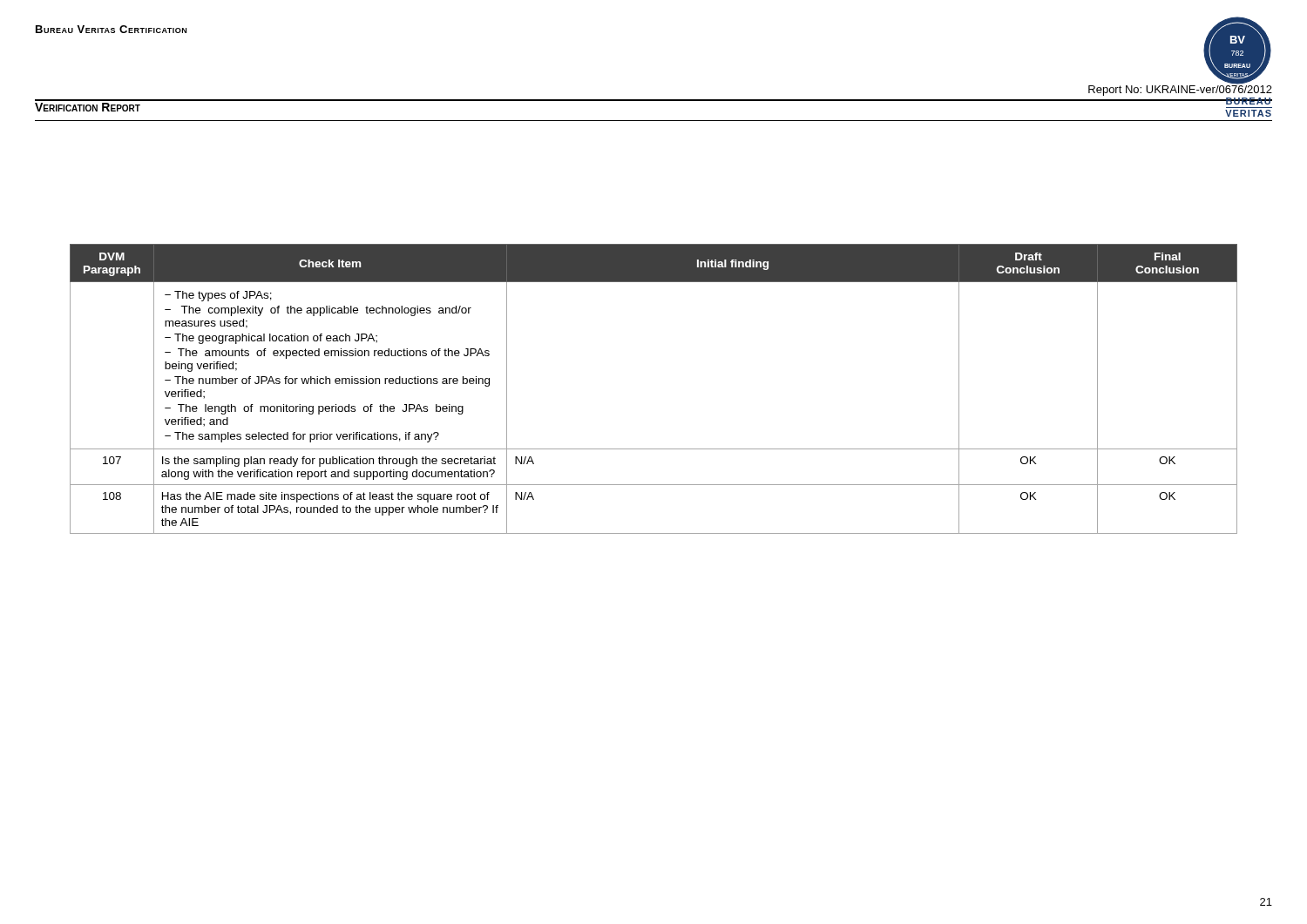Find the section header containing "Verification Report"
Viewport: 1307px width, 924px height.
pos(88,107)
